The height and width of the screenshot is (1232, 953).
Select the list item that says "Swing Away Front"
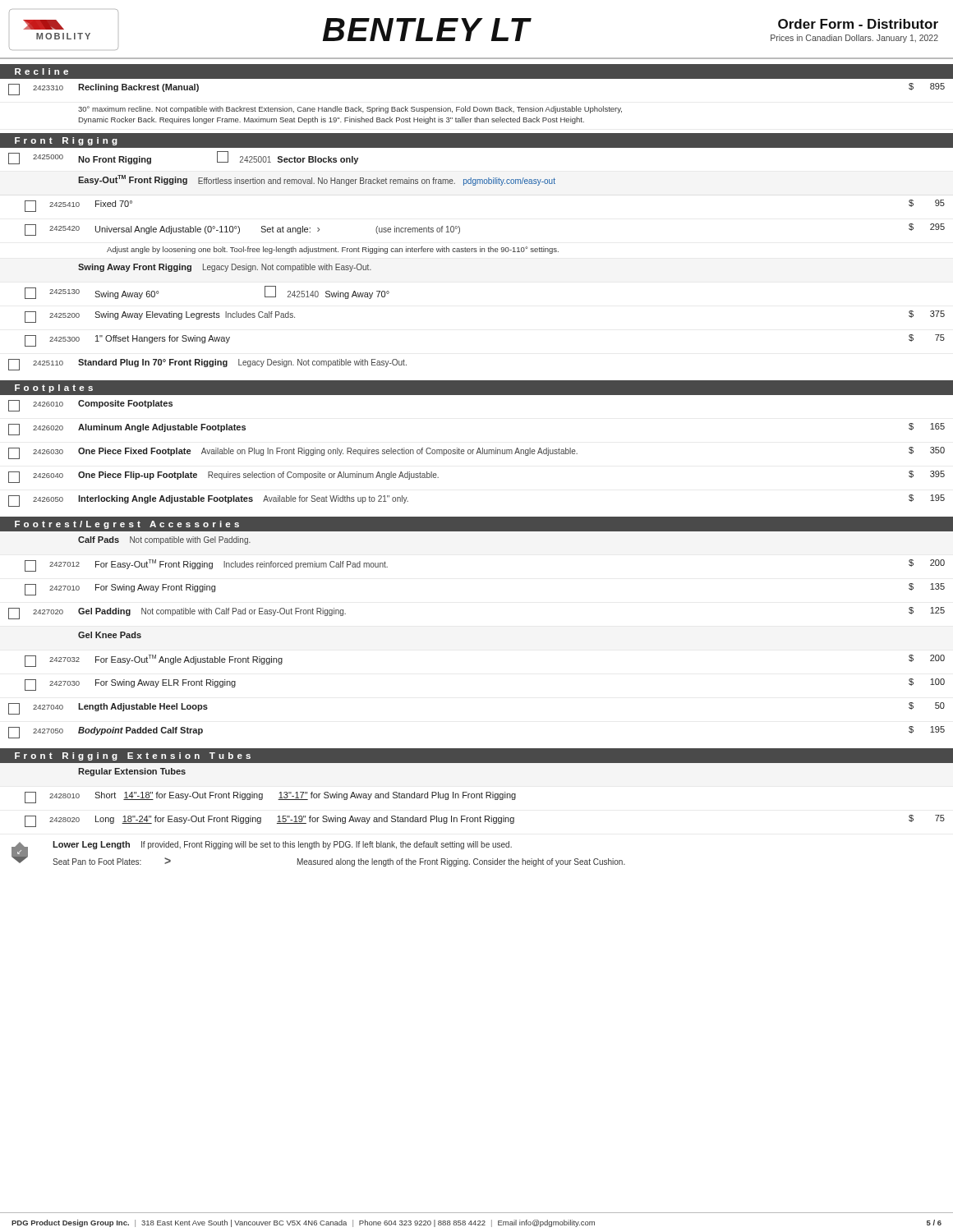(x=225, y=268)
